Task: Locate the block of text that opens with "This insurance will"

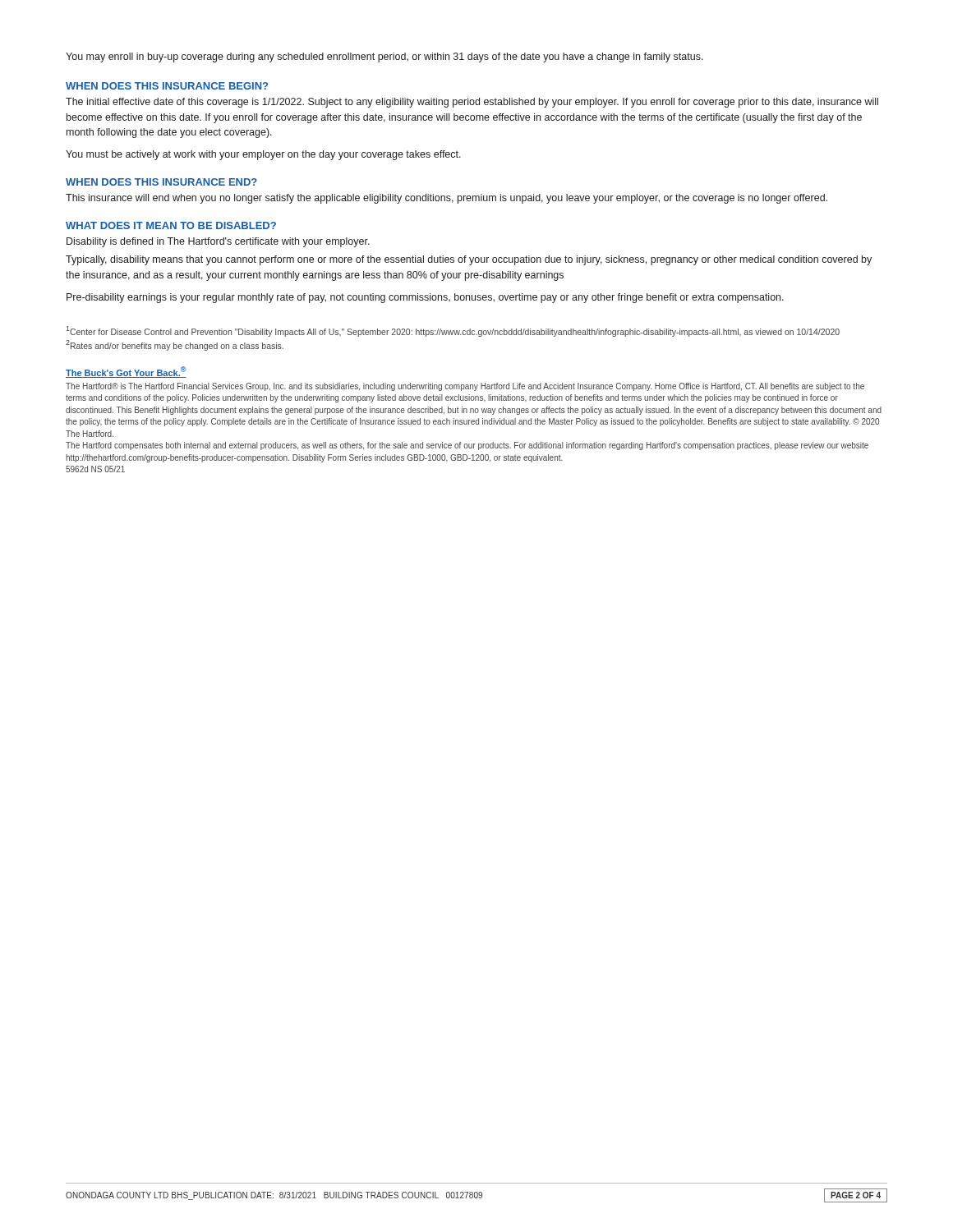Action: pos(447,198)
